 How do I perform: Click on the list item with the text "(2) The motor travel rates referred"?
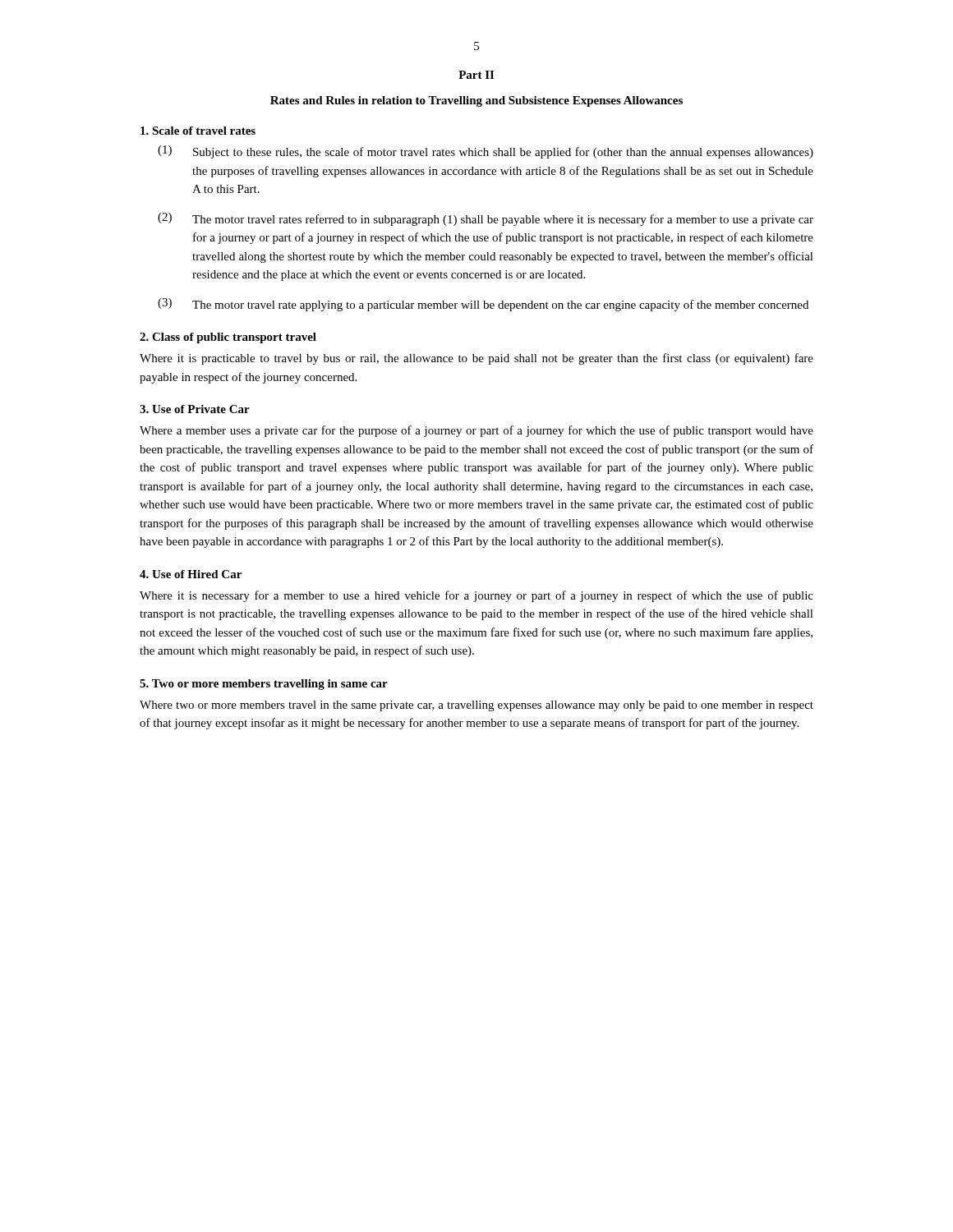click(x=476, y=247)
